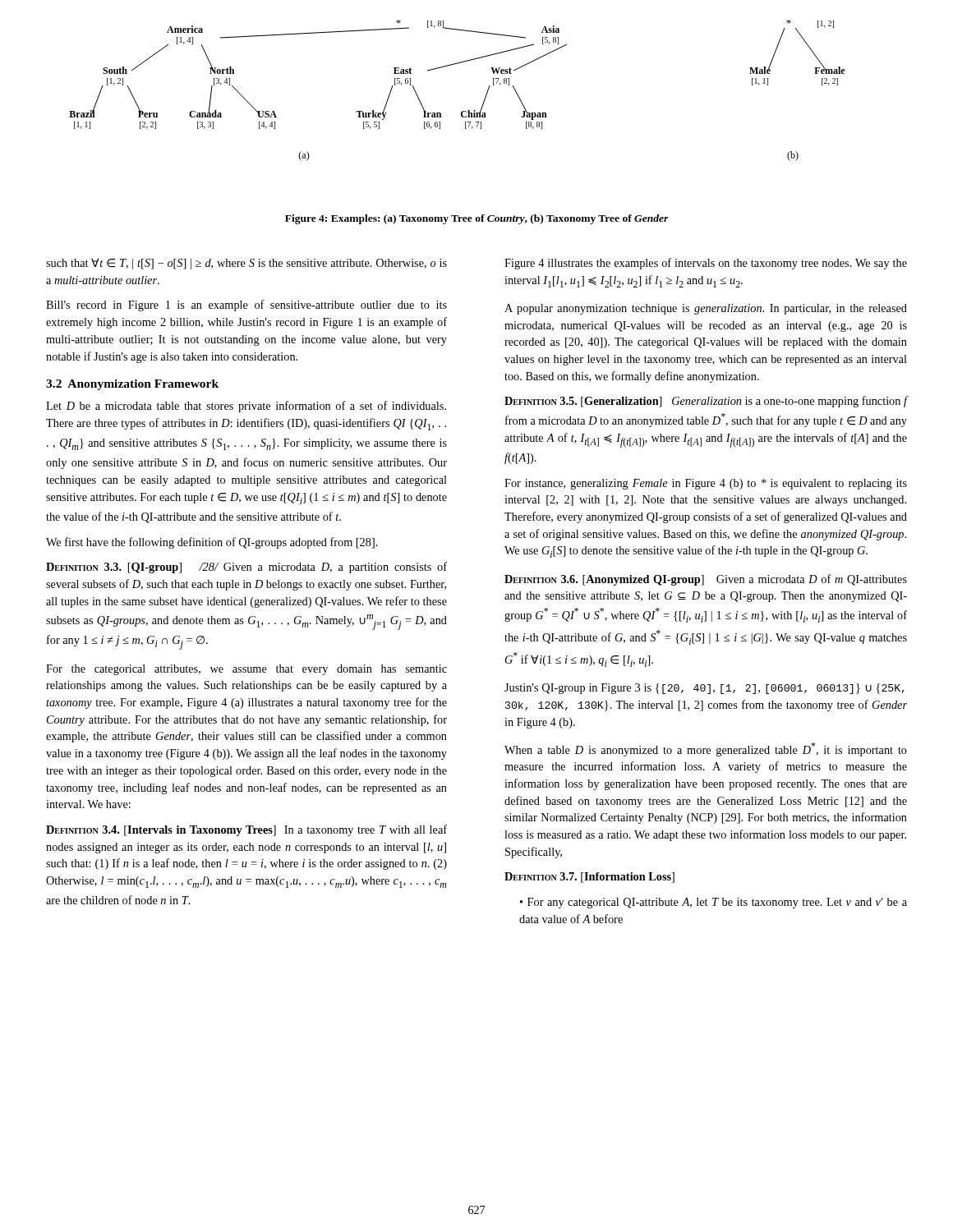Screen dimensions: 1232x953
Task: Point to the passage starting "3.2 Anonymization Framework"
Action: click(132, 383)
